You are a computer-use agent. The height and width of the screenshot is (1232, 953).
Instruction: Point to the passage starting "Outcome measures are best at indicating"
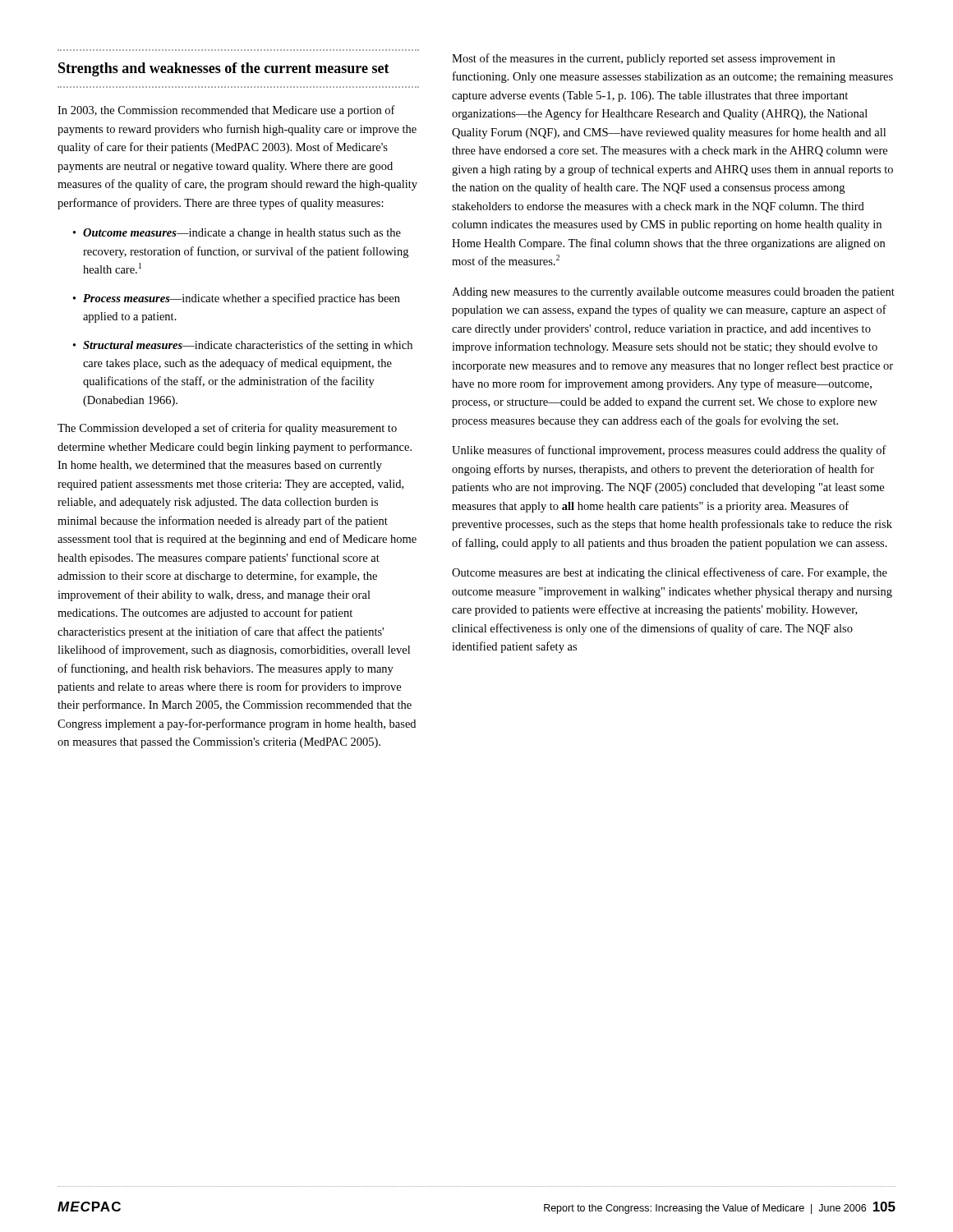(672, 610)
